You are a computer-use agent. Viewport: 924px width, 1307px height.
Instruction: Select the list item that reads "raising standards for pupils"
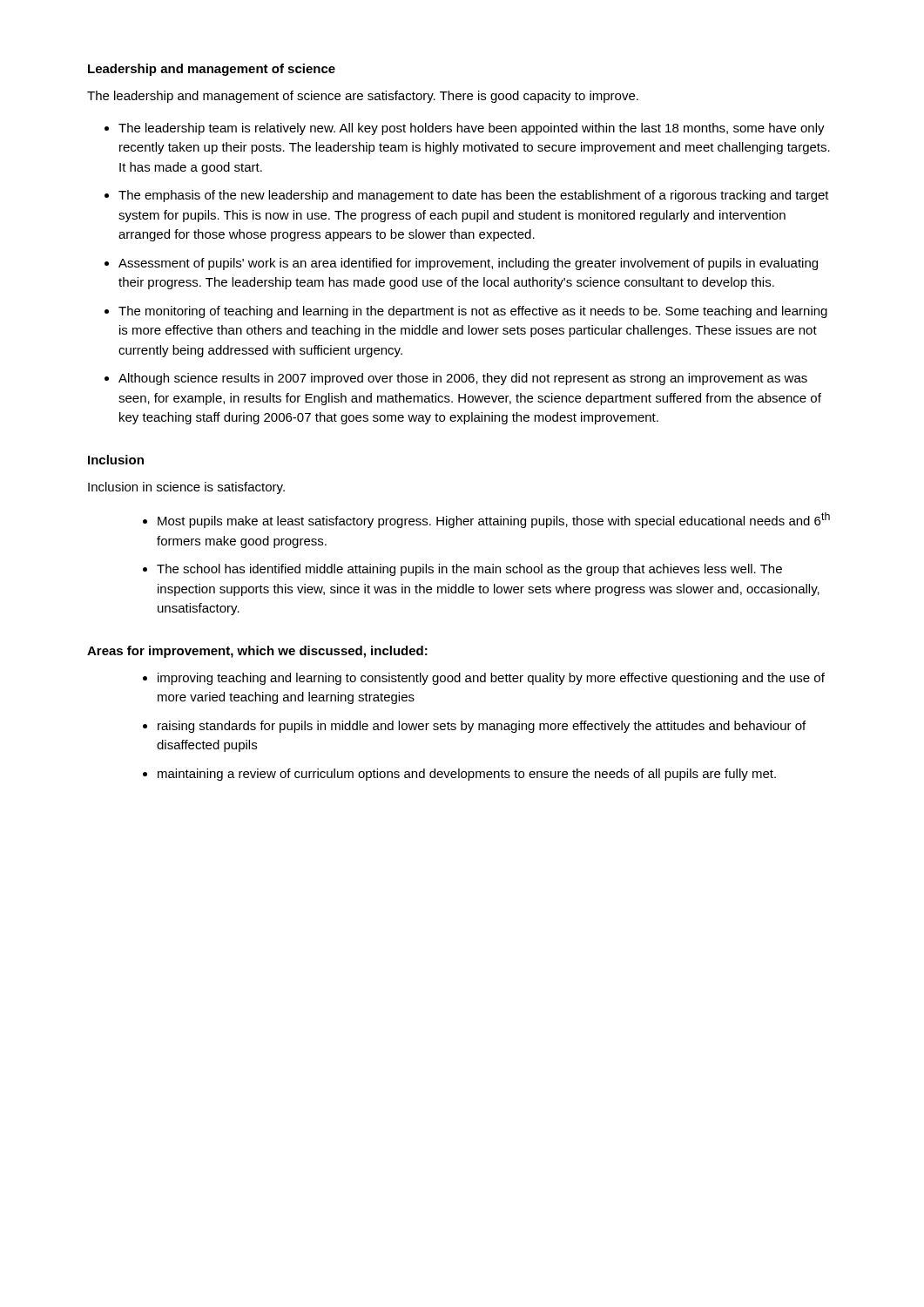coord(481,735)
